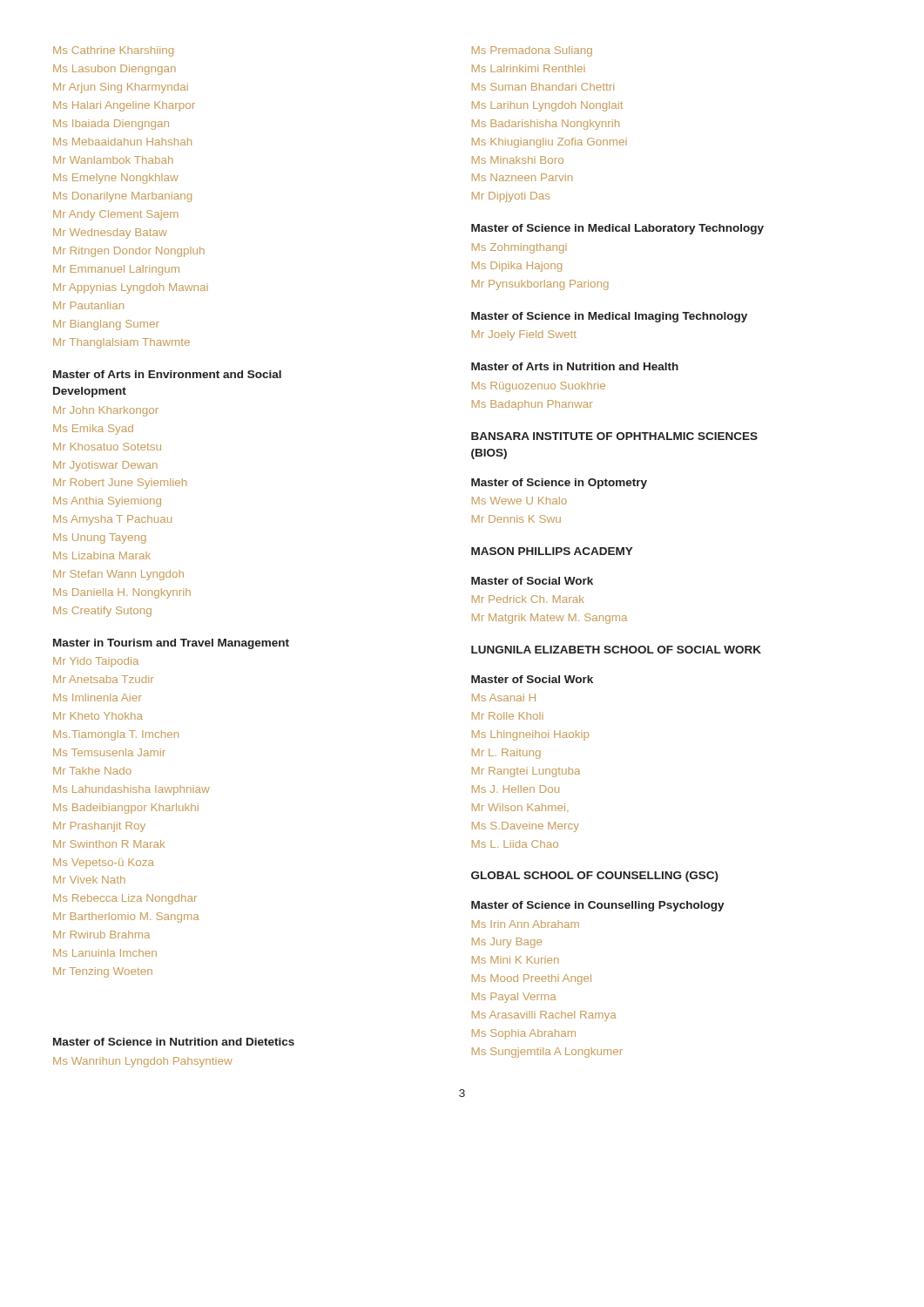The height and width of the screenshot is (1307, 924).
Task: Navigate to the text starting "Mr Dipjyoti Das"
Action: pos(511,196)
